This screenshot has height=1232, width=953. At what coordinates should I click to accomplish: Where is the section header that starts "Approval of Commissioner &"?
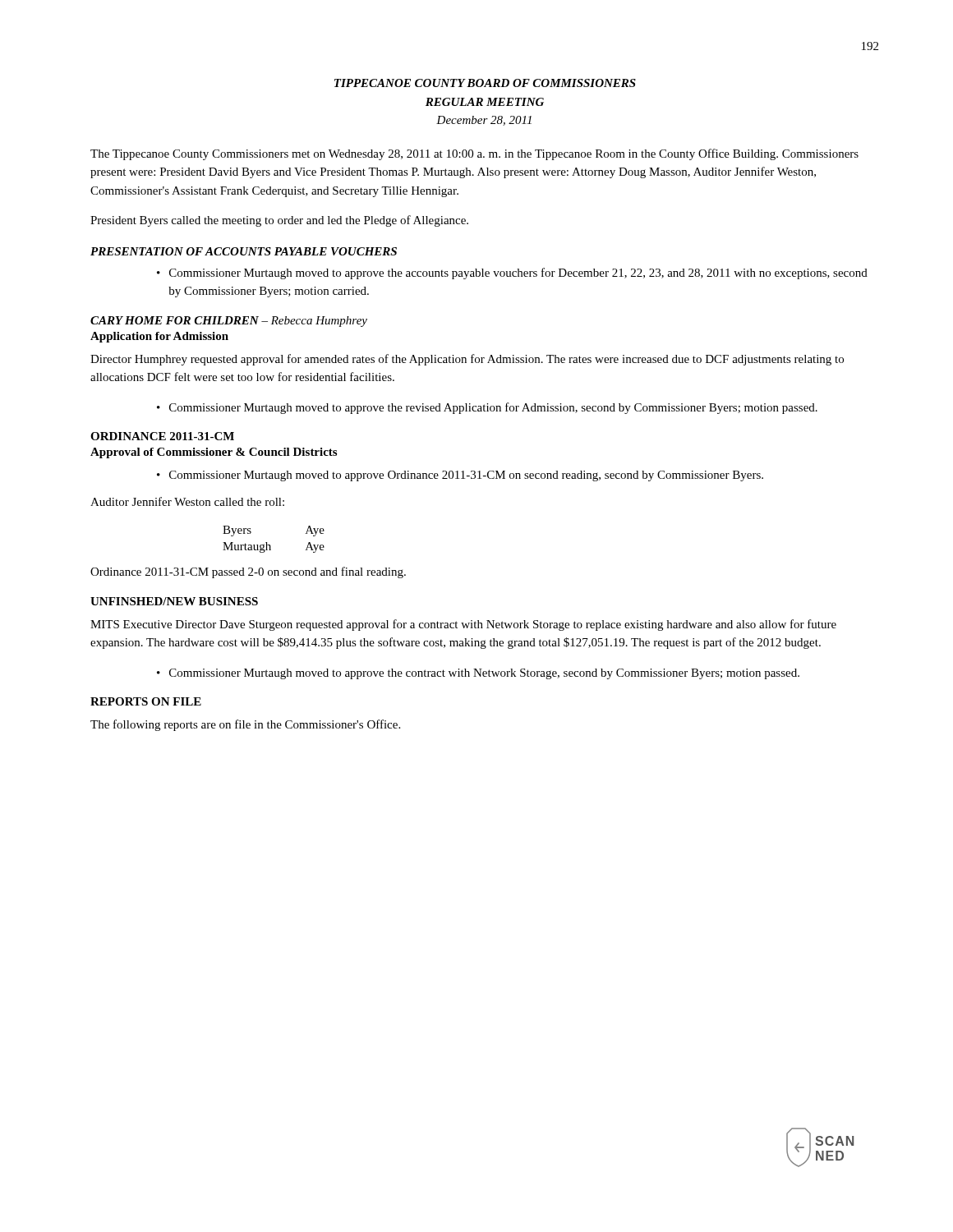click(x=214, y=452)
